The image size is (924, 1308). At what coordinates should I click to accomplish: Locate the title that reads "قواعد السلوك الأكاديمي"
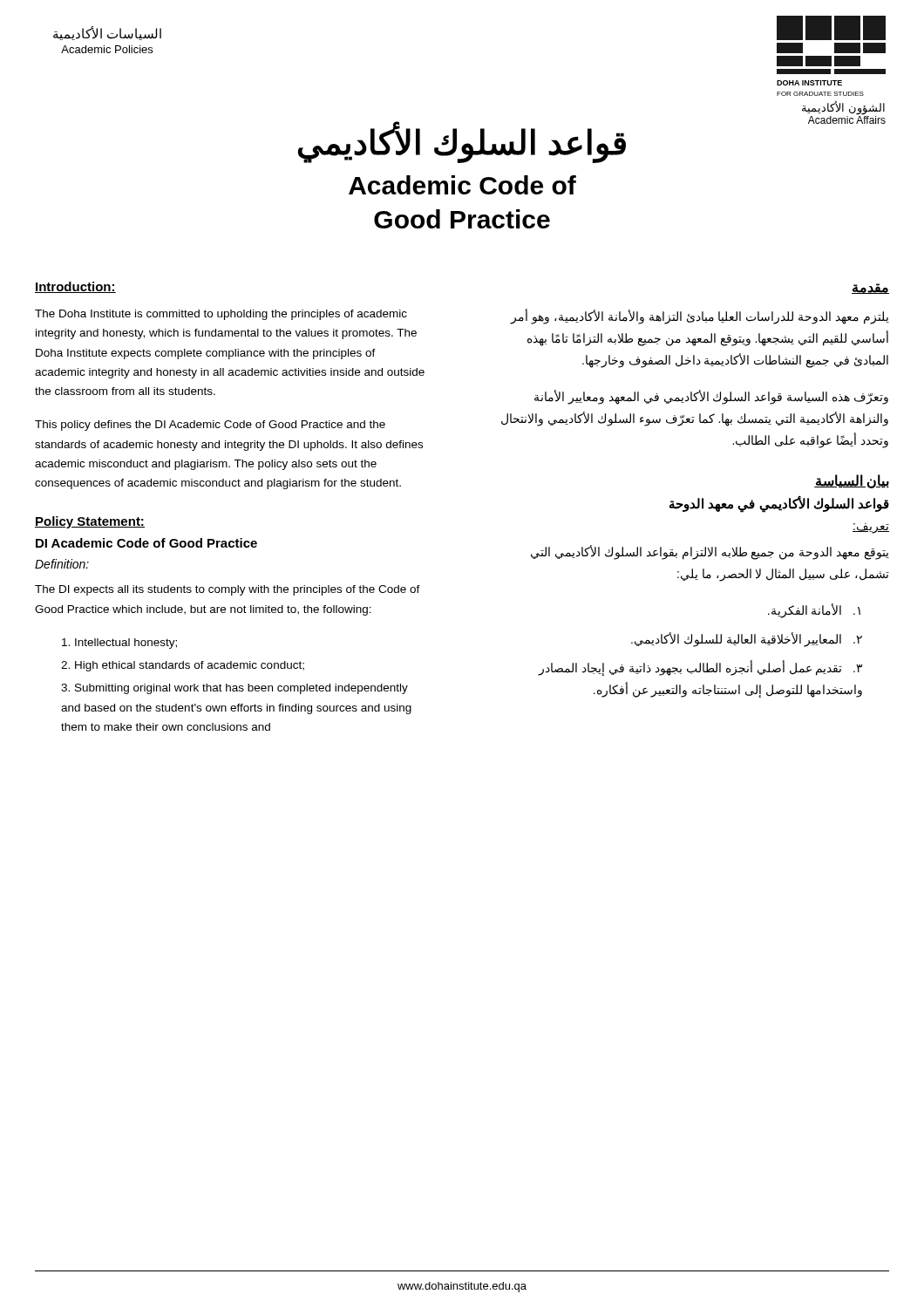coord(462,179)
